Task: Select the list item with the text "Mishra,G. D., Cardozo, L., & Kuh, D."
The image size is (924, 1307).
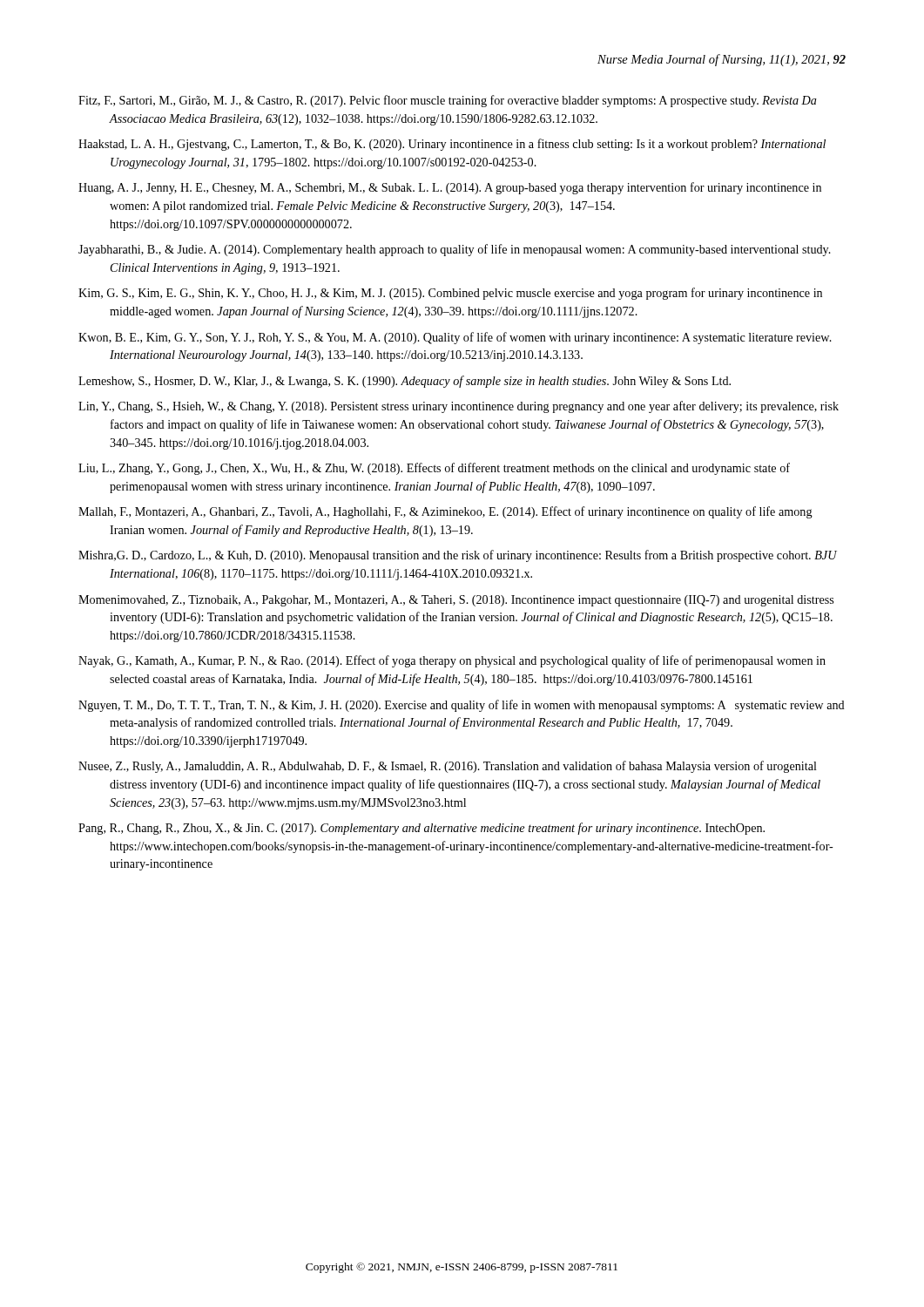Action: (457, 564)
